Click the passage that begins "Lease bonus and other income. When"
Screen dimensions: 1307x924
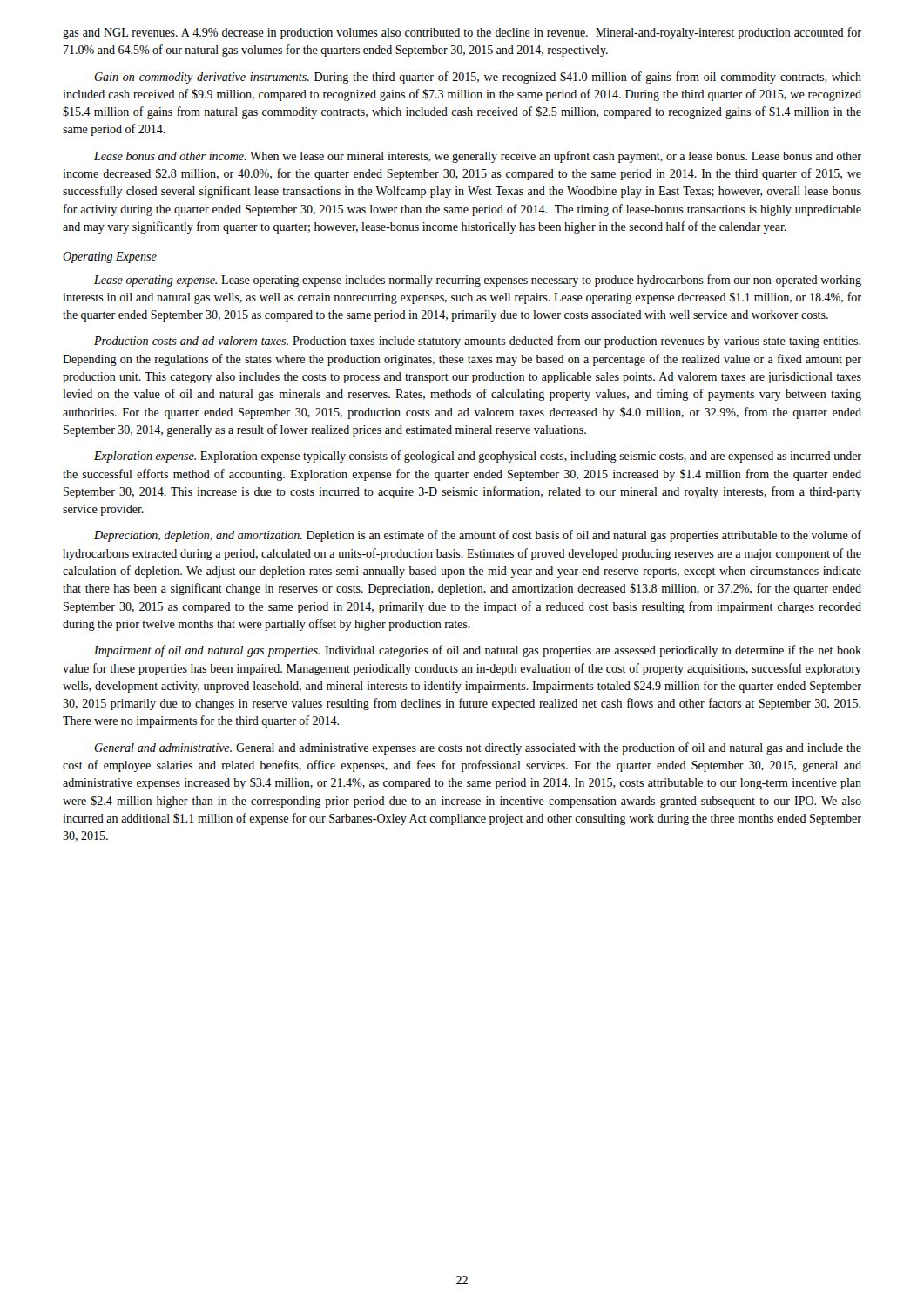462,192
